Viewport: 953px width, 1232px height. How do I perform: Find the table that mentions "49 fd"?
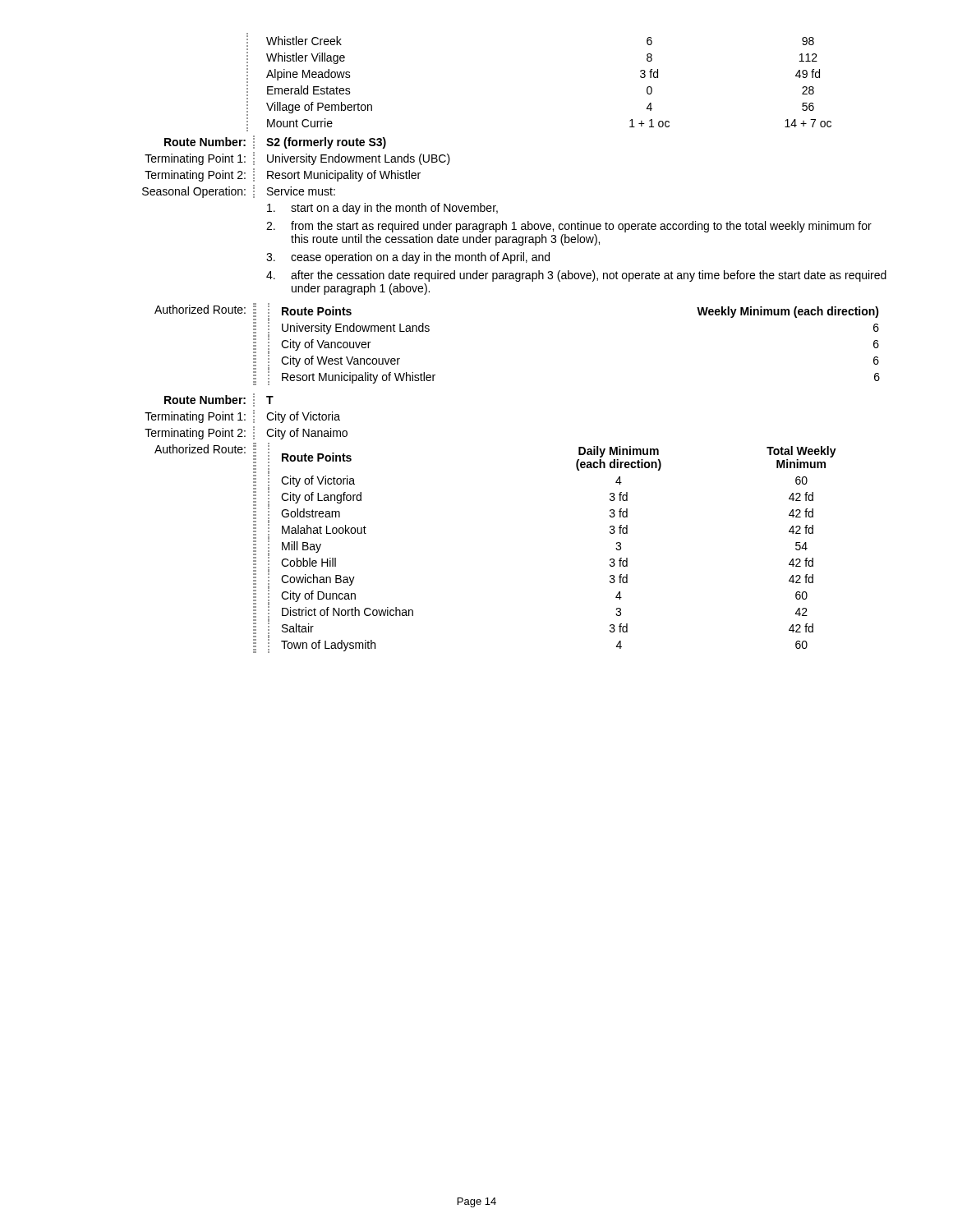(x=476, y=82)
